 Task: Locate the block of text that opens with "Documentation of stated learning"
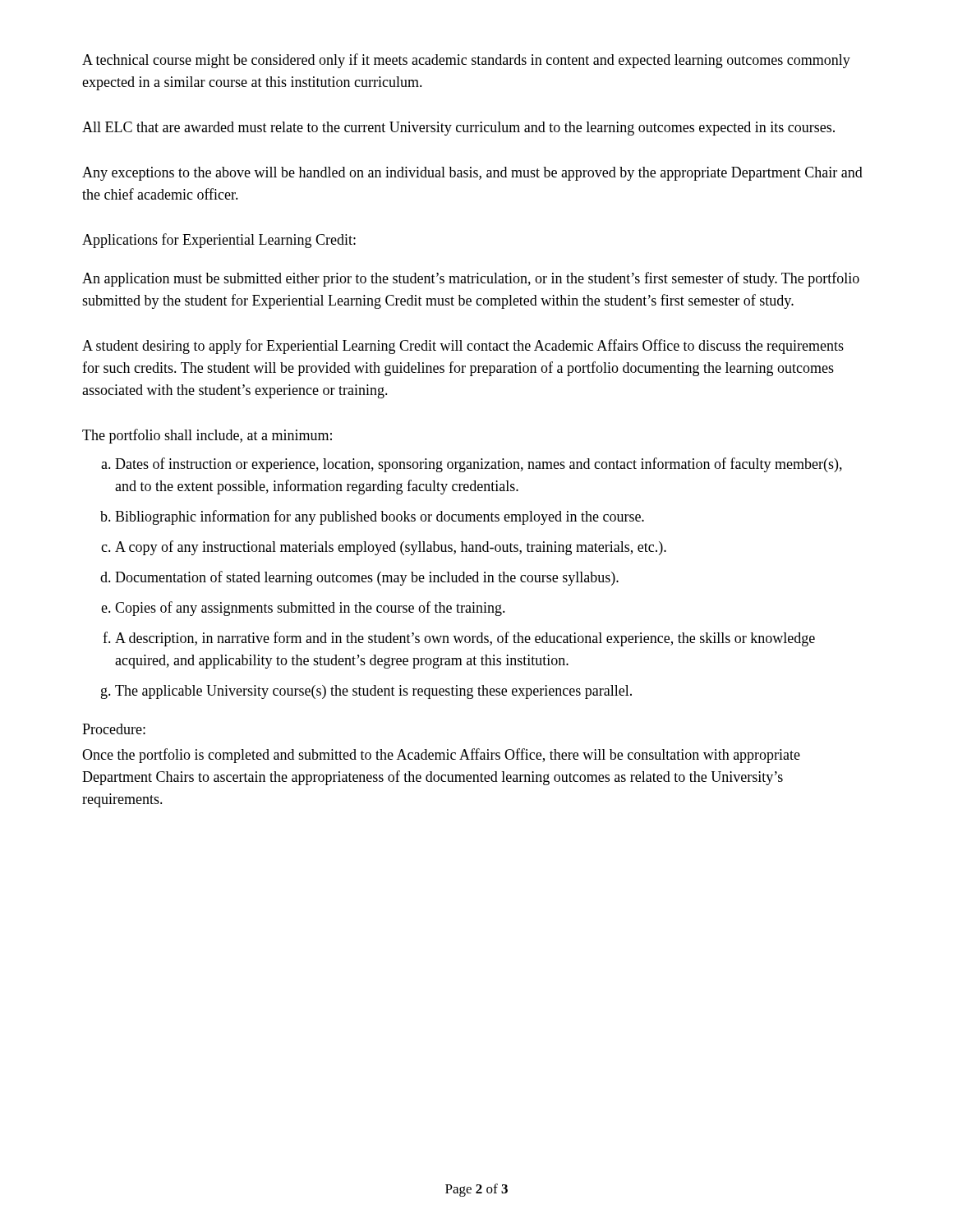click(367, 577)
